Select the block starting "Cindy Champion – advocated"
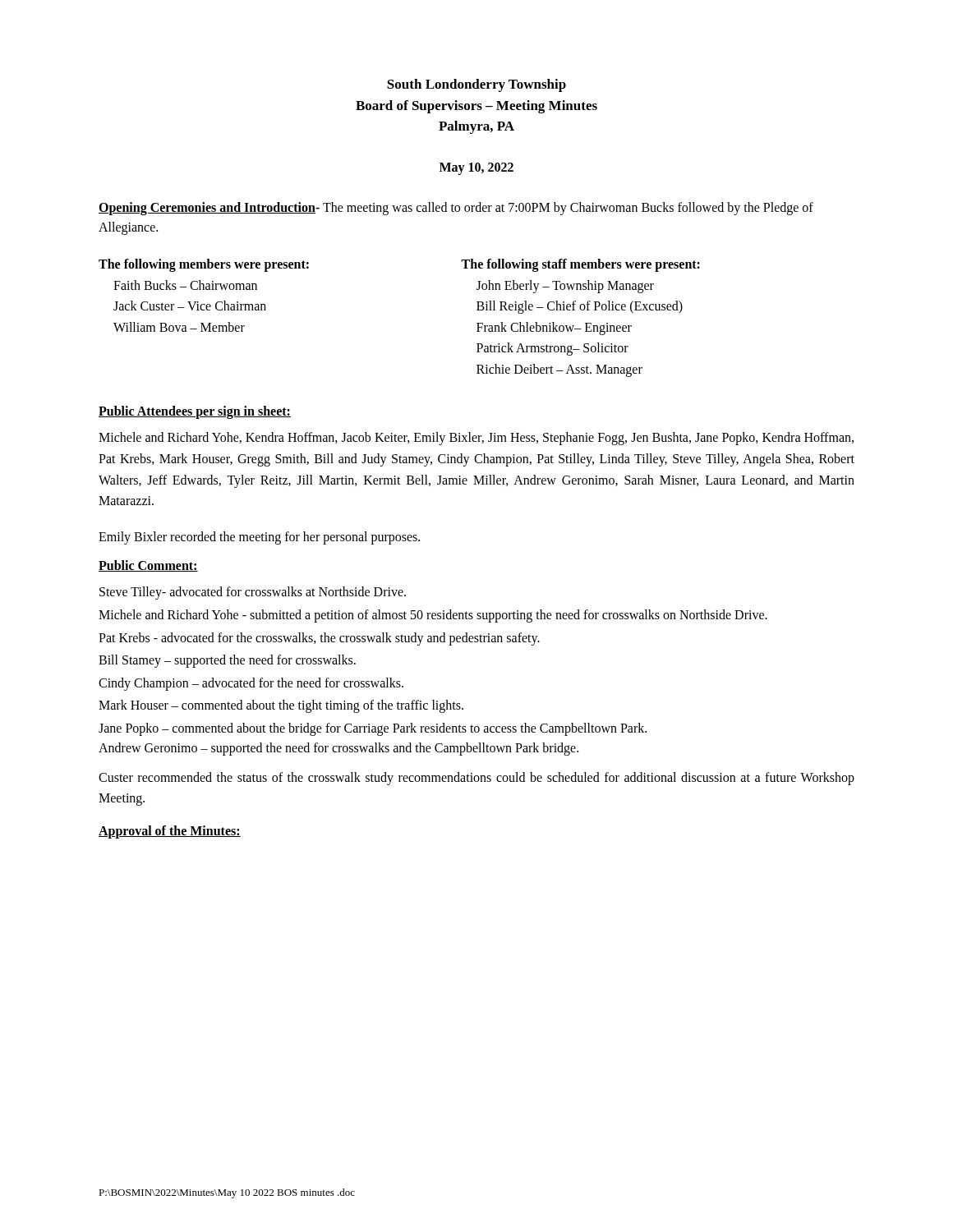This screenshot has width=953, height=1232. (x=251, y=683)
